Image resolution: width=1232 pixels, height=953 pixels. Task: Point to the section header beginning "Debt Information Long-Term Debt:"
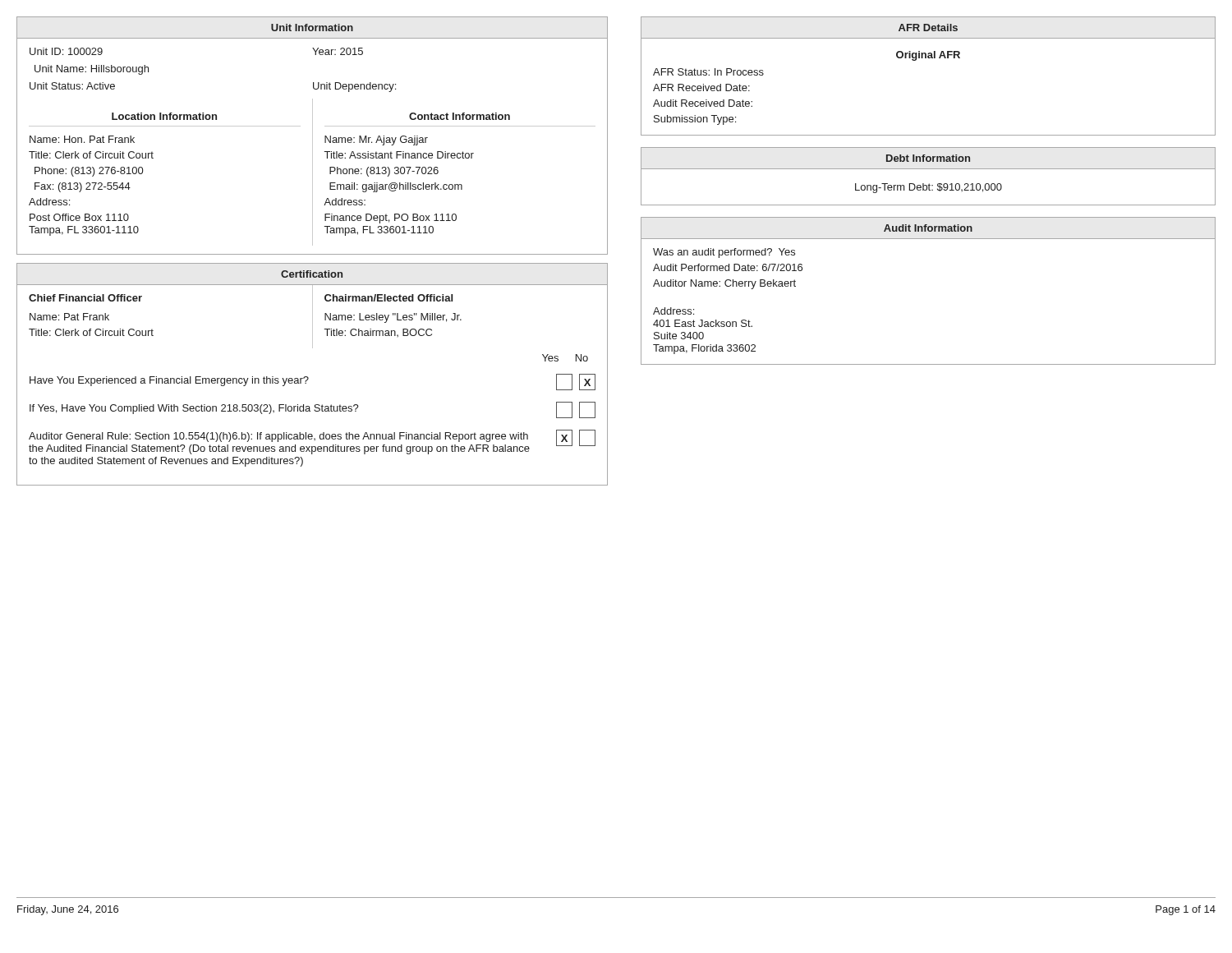tap(928, 176)
